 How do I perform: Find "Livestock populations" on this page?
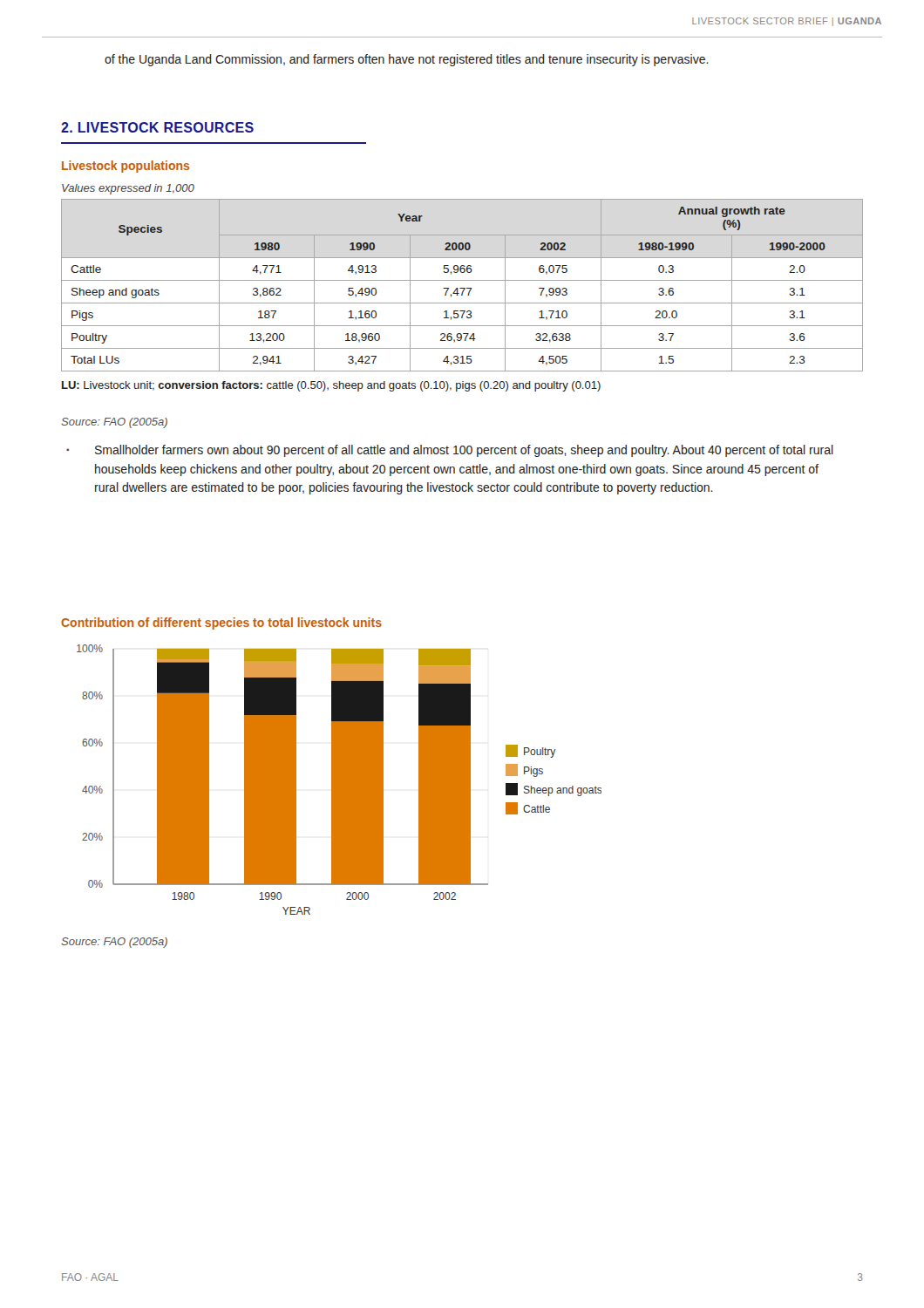(125, 166)
